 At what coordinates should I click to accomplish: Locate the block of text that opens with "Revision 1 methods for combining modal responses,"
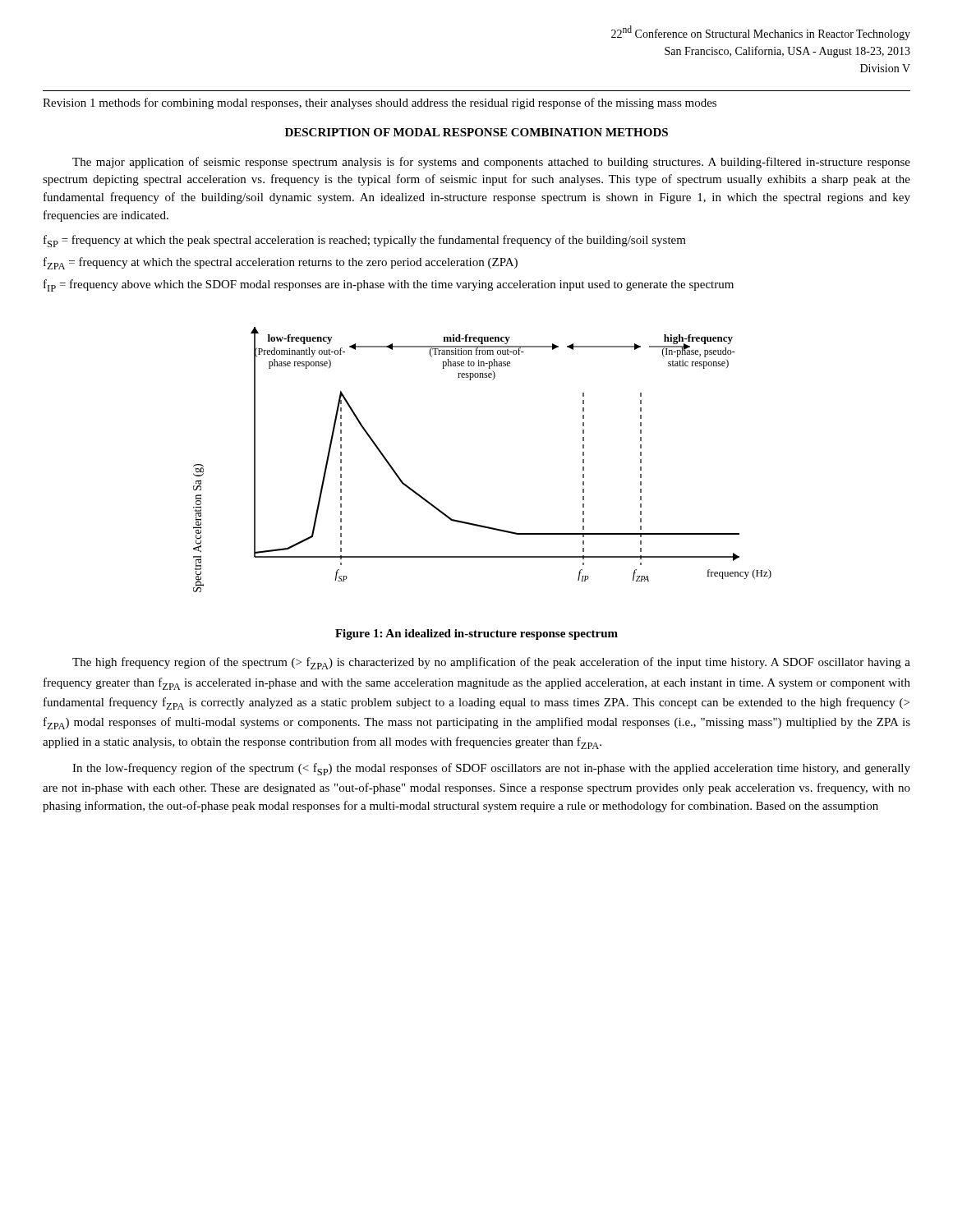pyautogui.click(x=380, y=103)
